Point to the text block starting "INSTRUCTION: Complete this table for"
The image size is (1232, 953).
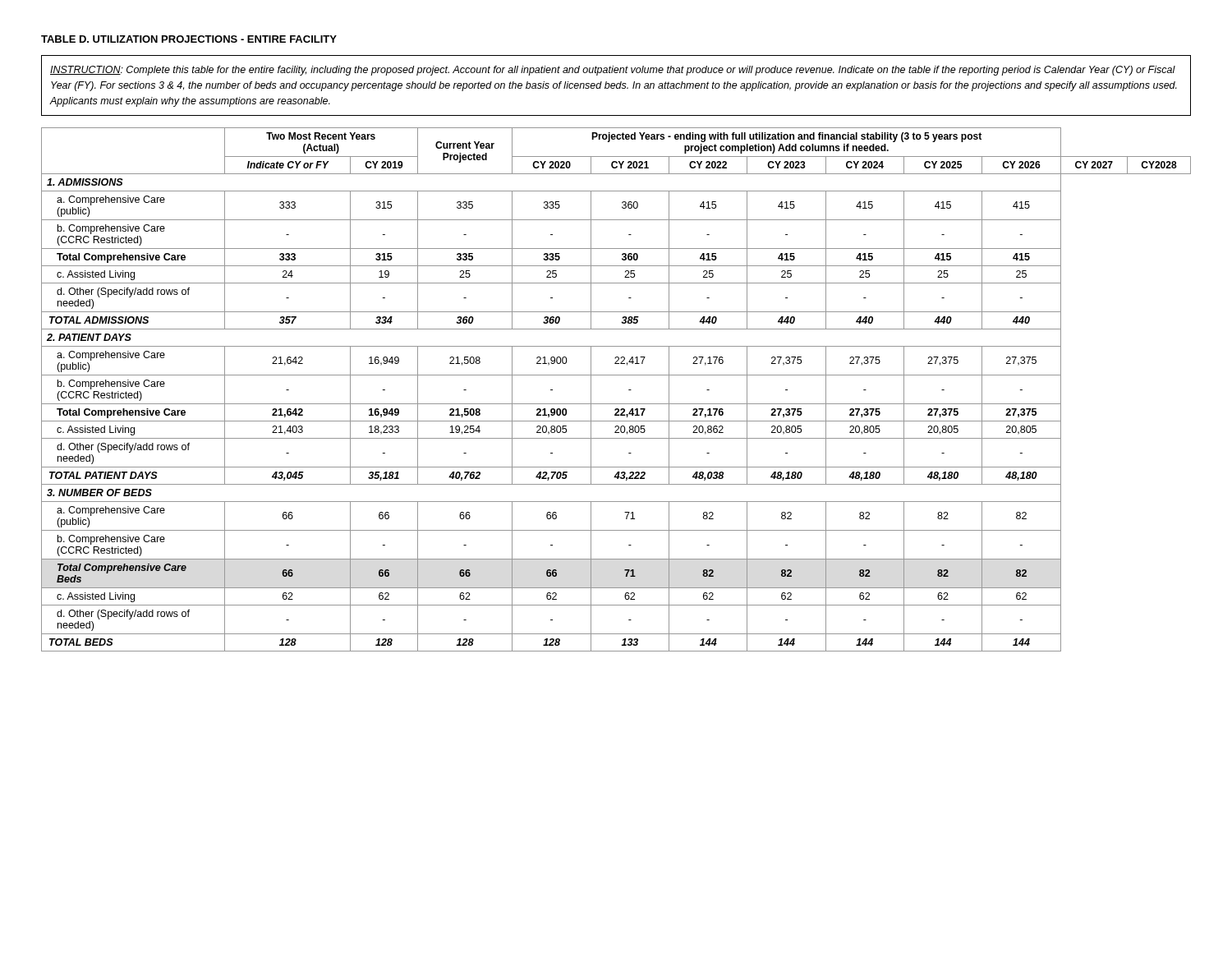click(x=614, y=85)
